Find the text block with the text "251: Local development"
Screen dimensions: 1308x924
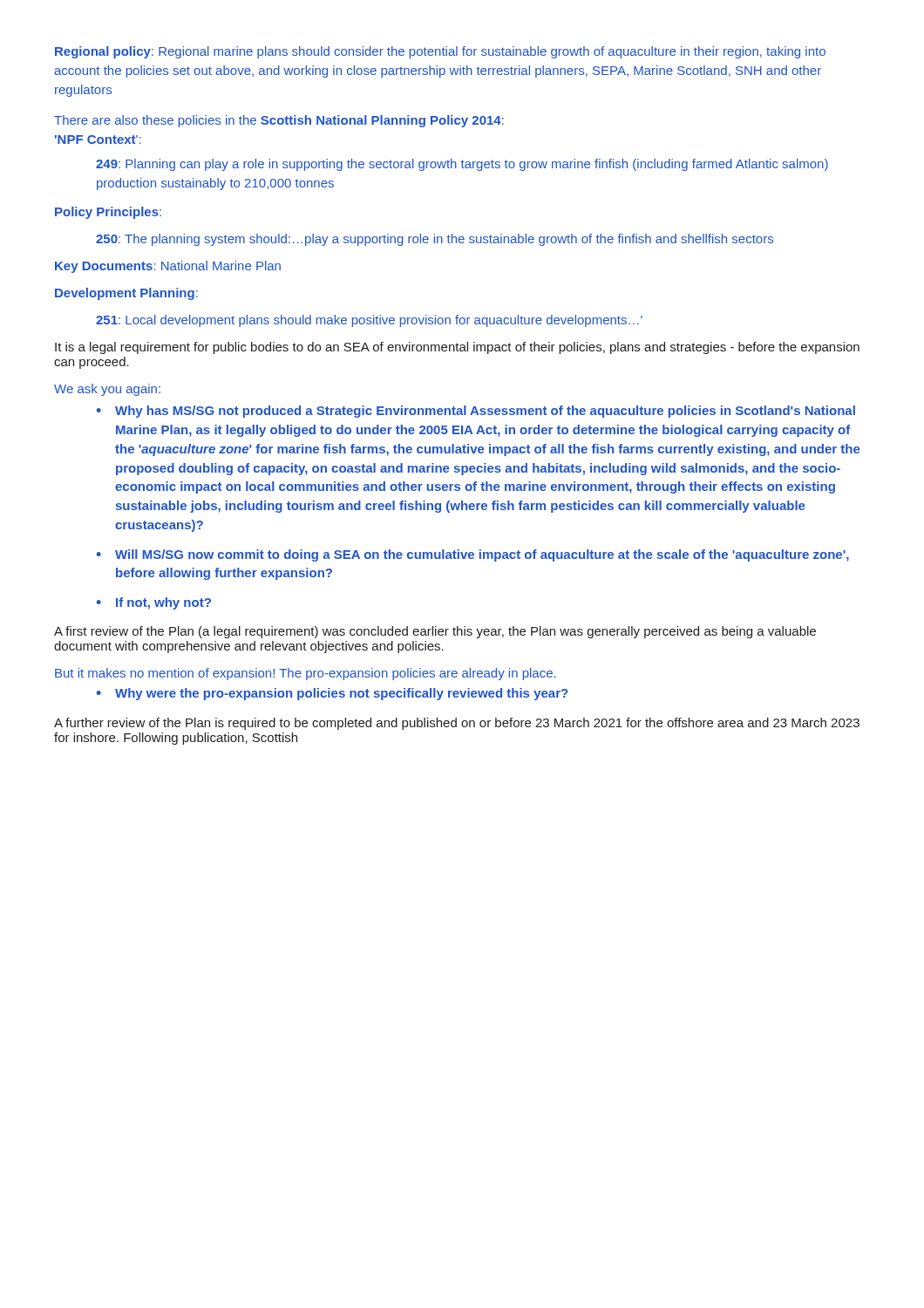click(x=369, y=320)
